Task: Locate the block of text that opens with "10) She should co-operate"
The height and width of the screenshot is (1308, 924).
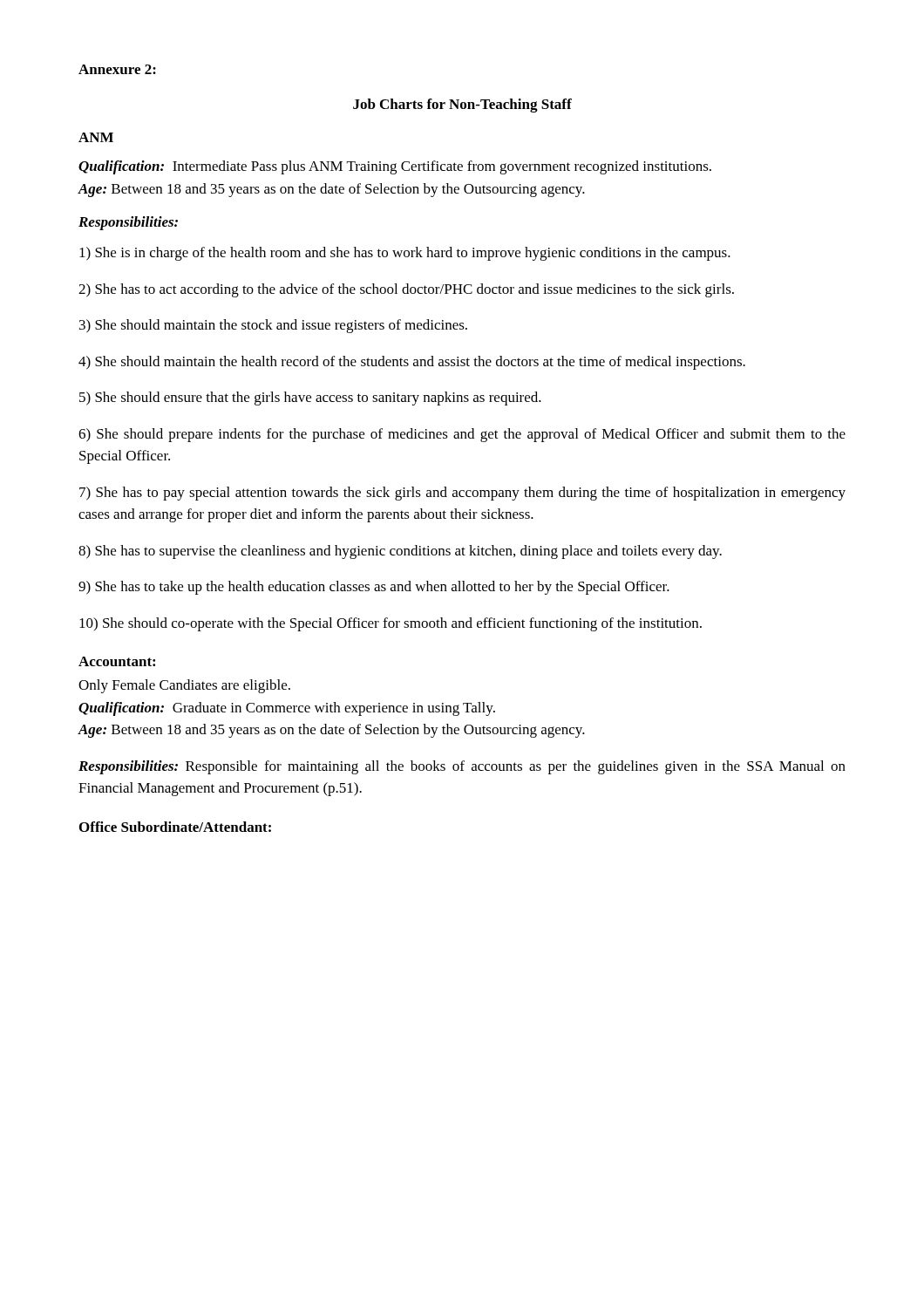Action: coord(462,623)
